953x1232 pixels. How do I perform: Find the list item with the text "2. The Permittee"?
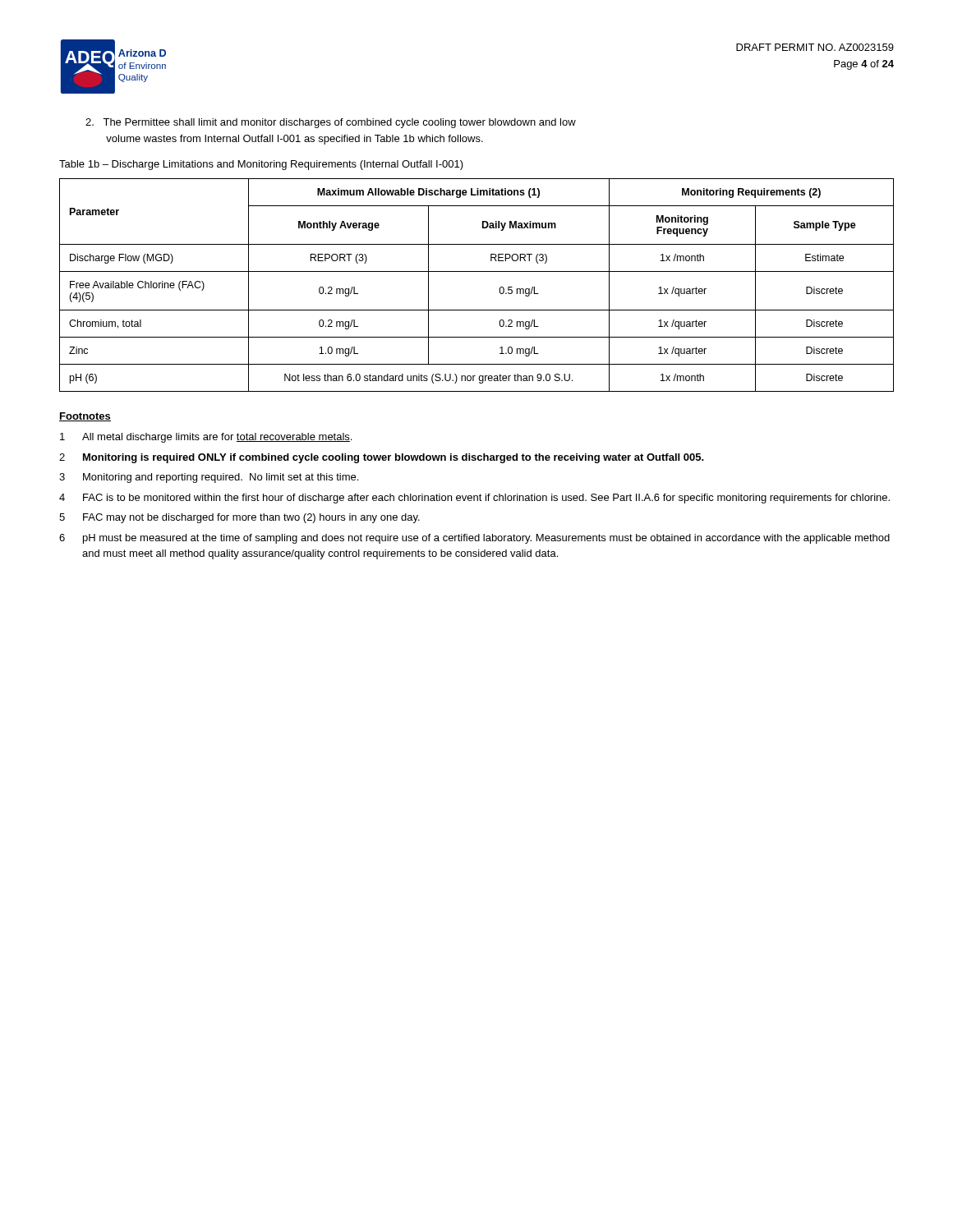[x=331, y=130]
